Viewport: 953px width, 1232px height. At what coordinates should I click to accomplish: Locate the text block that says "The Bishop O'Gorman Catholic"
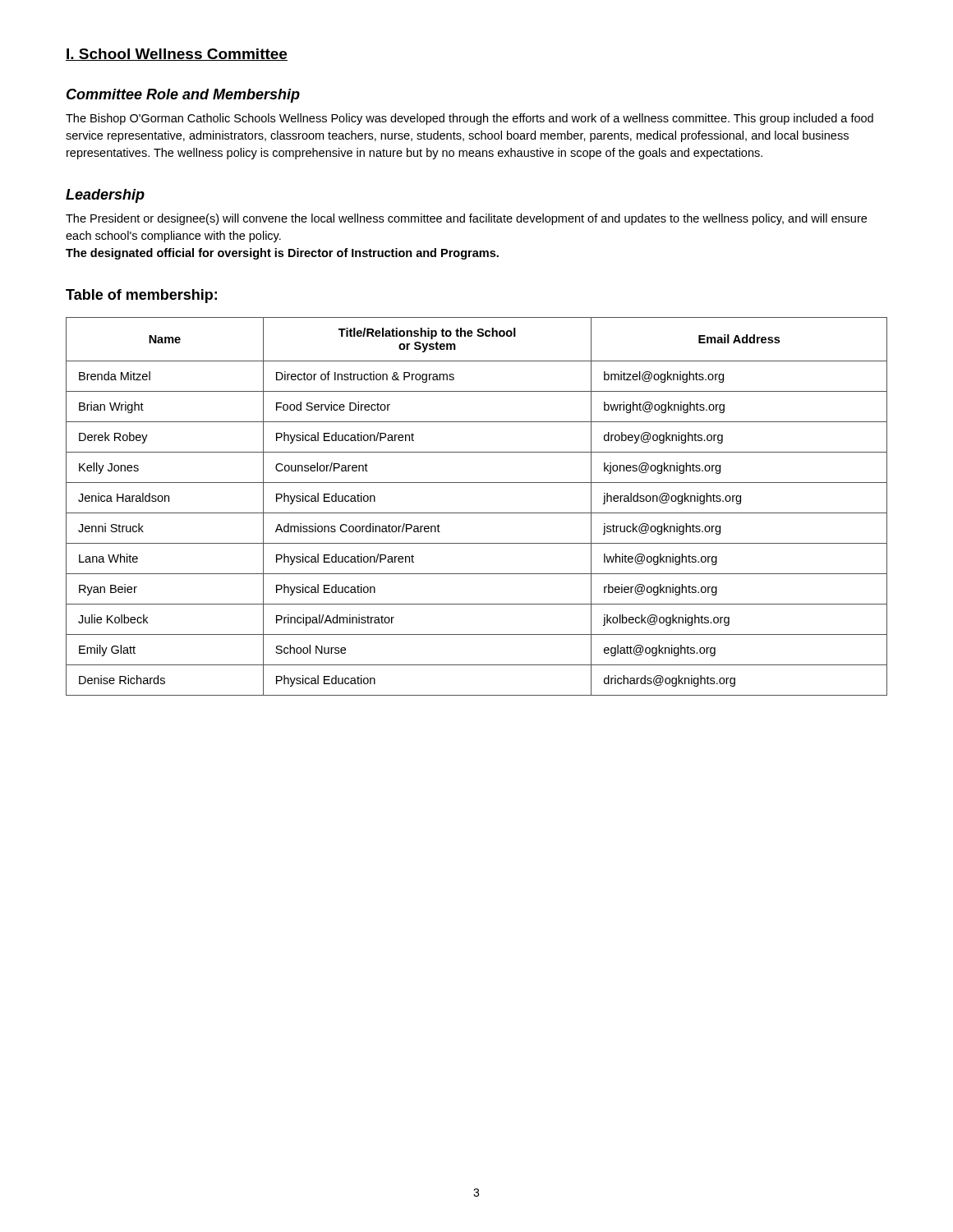click(x=470, y=136)
